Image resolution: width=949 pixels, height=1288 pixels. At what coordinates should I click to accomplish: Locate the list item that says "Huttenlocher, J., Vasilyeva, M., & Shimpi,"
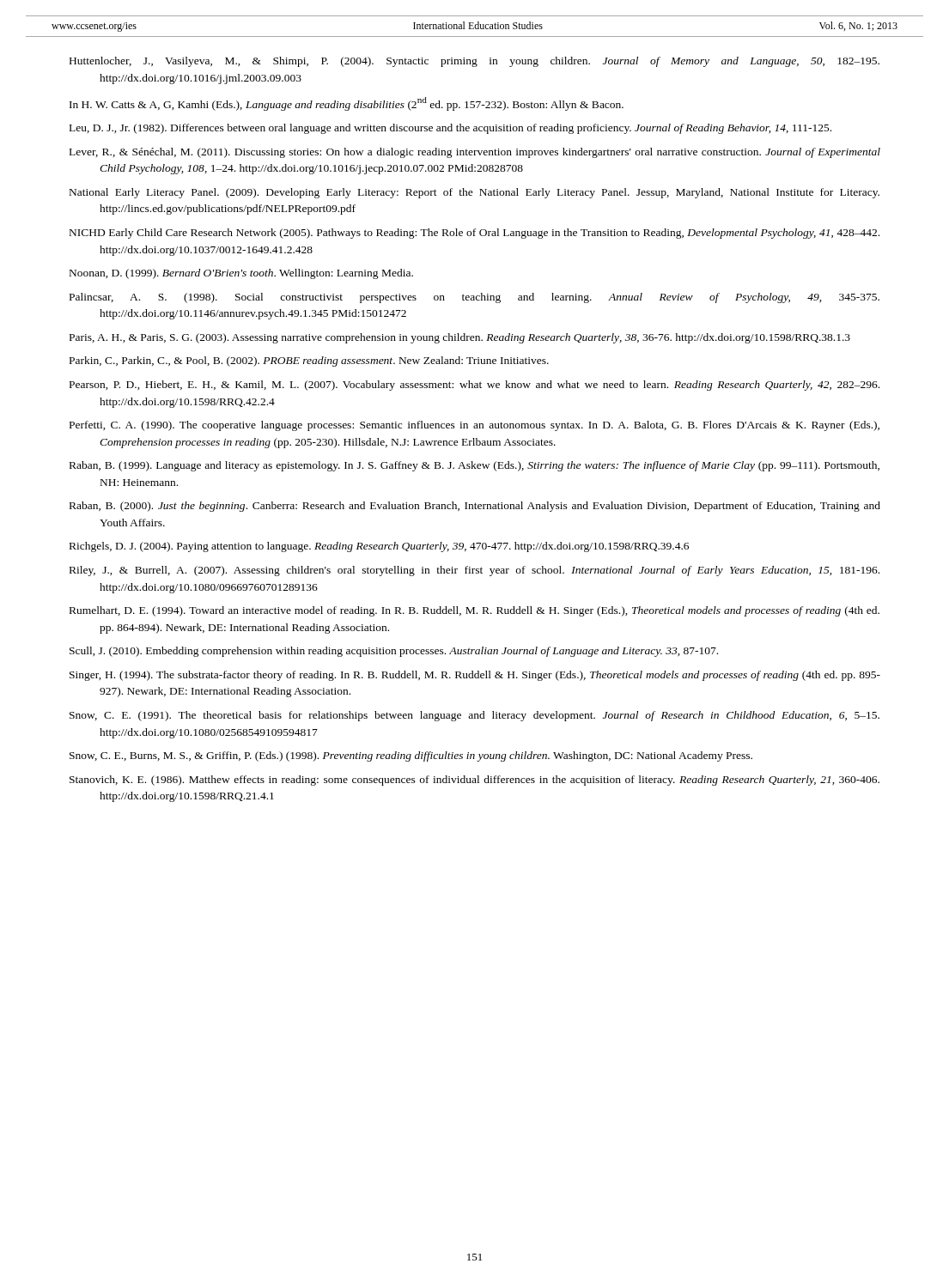coord(474,69)
